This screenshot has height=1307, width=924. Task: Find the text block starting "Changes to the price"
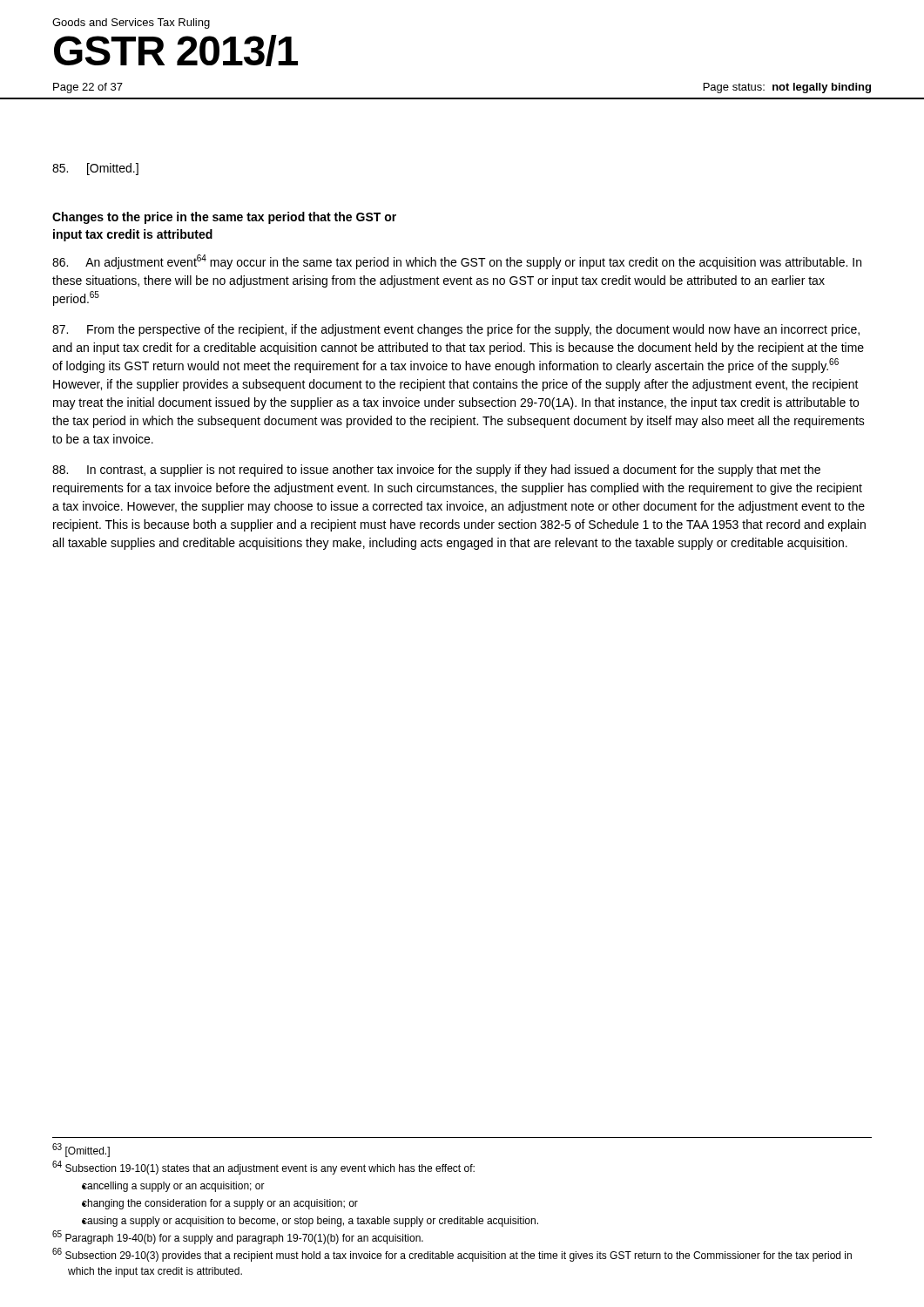224,226
